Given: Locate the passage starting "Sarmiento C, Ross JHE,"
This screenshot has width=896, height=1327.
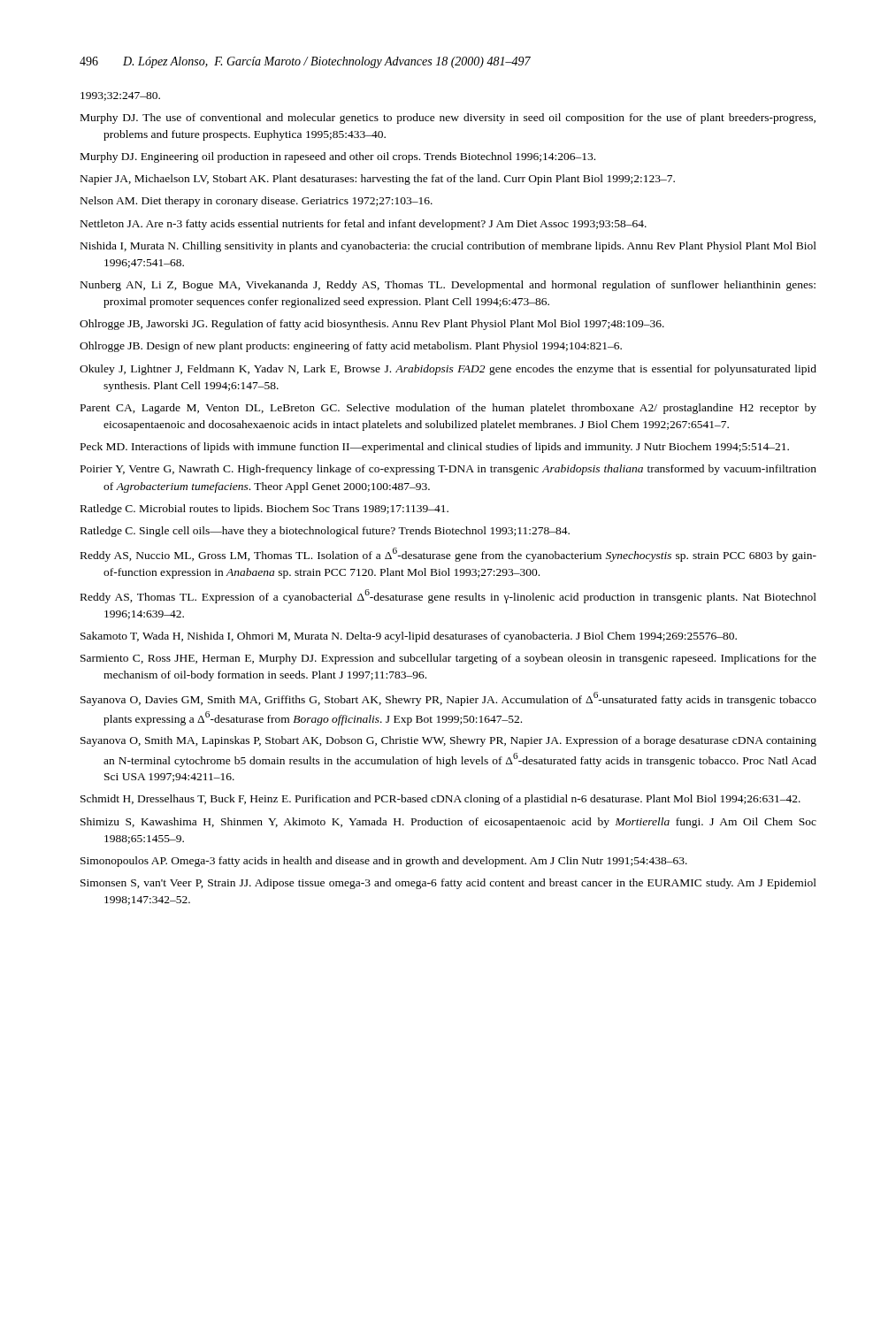Looking at the screenshot, I should [x=448, y=666].
